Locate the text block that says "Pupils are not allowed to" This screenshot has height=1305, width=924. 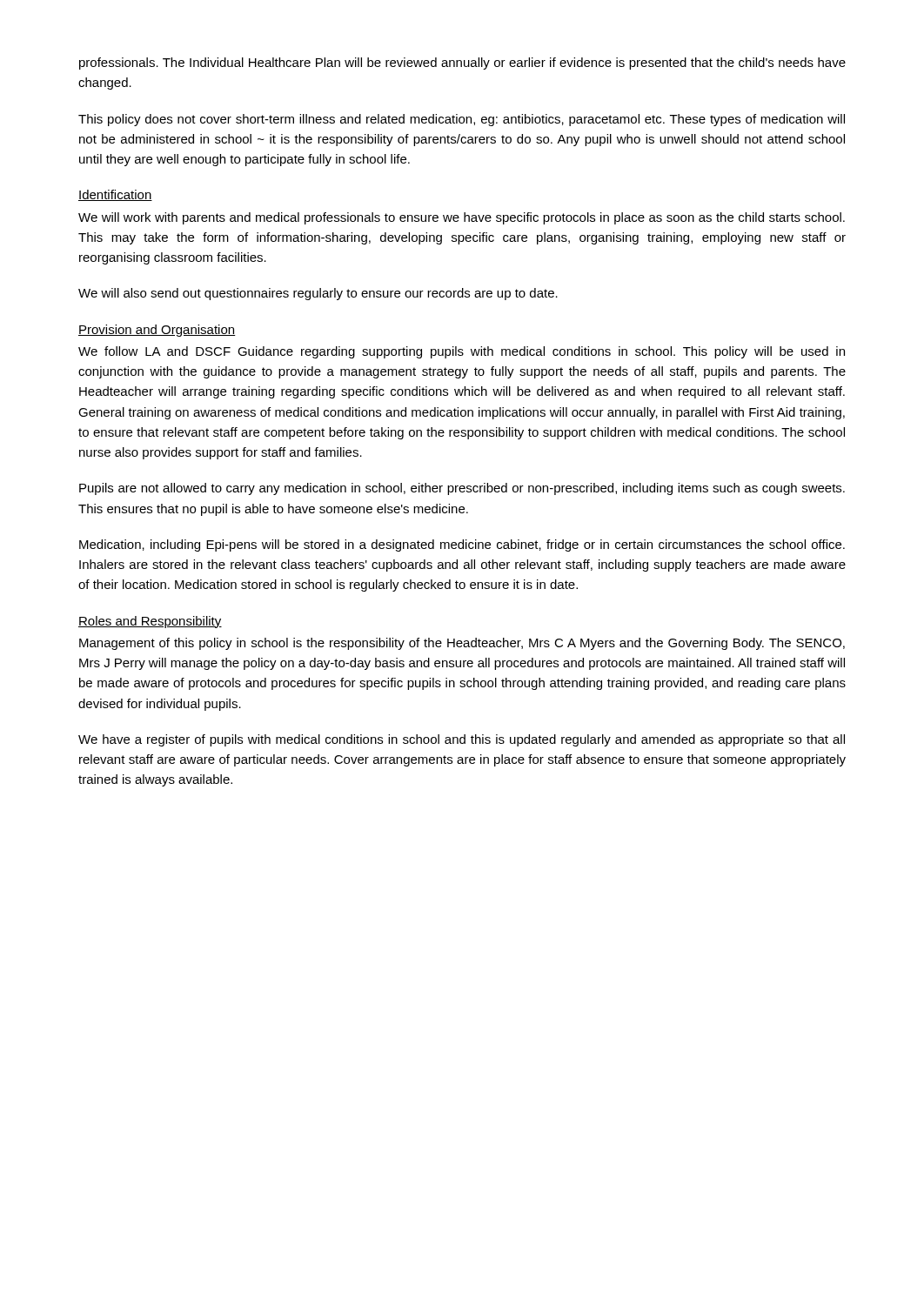point(462,498)
